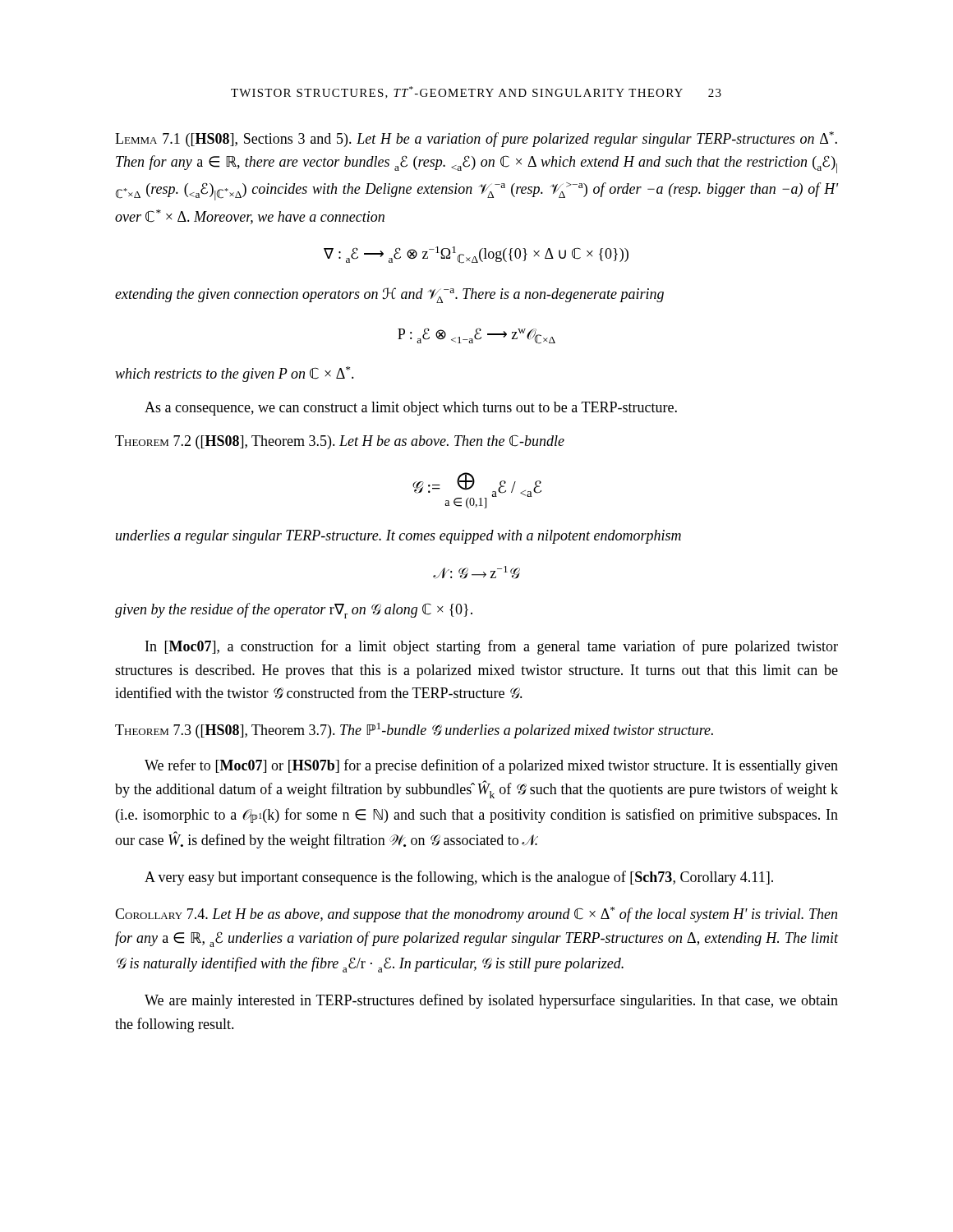
Task: Select the formula that reads "𝒢 := ⨁ a ∈ (0,1] aℰ /"
Action: (476, 488)
